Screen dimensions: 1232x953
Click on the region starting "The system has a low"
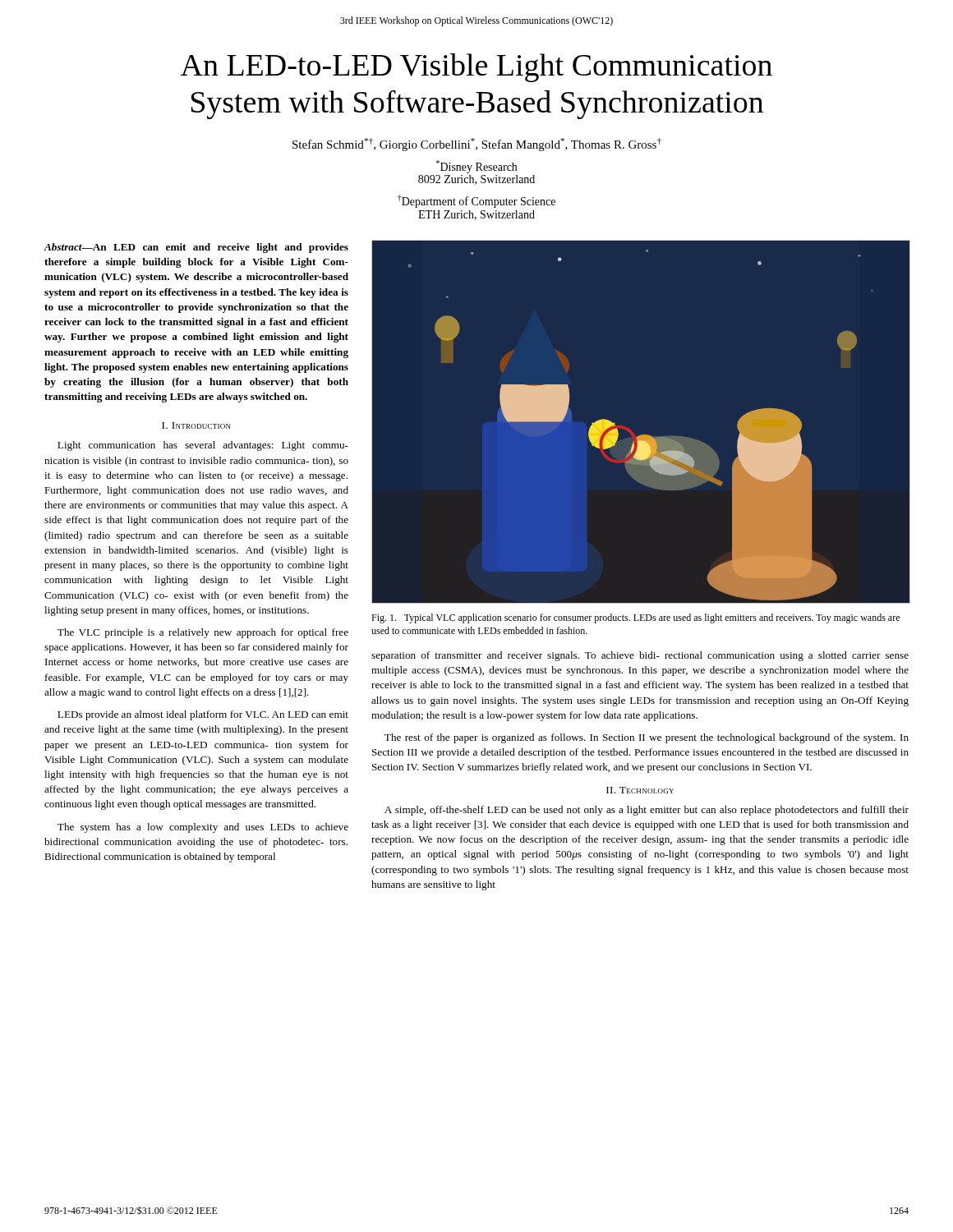click(x=196, y=841)
